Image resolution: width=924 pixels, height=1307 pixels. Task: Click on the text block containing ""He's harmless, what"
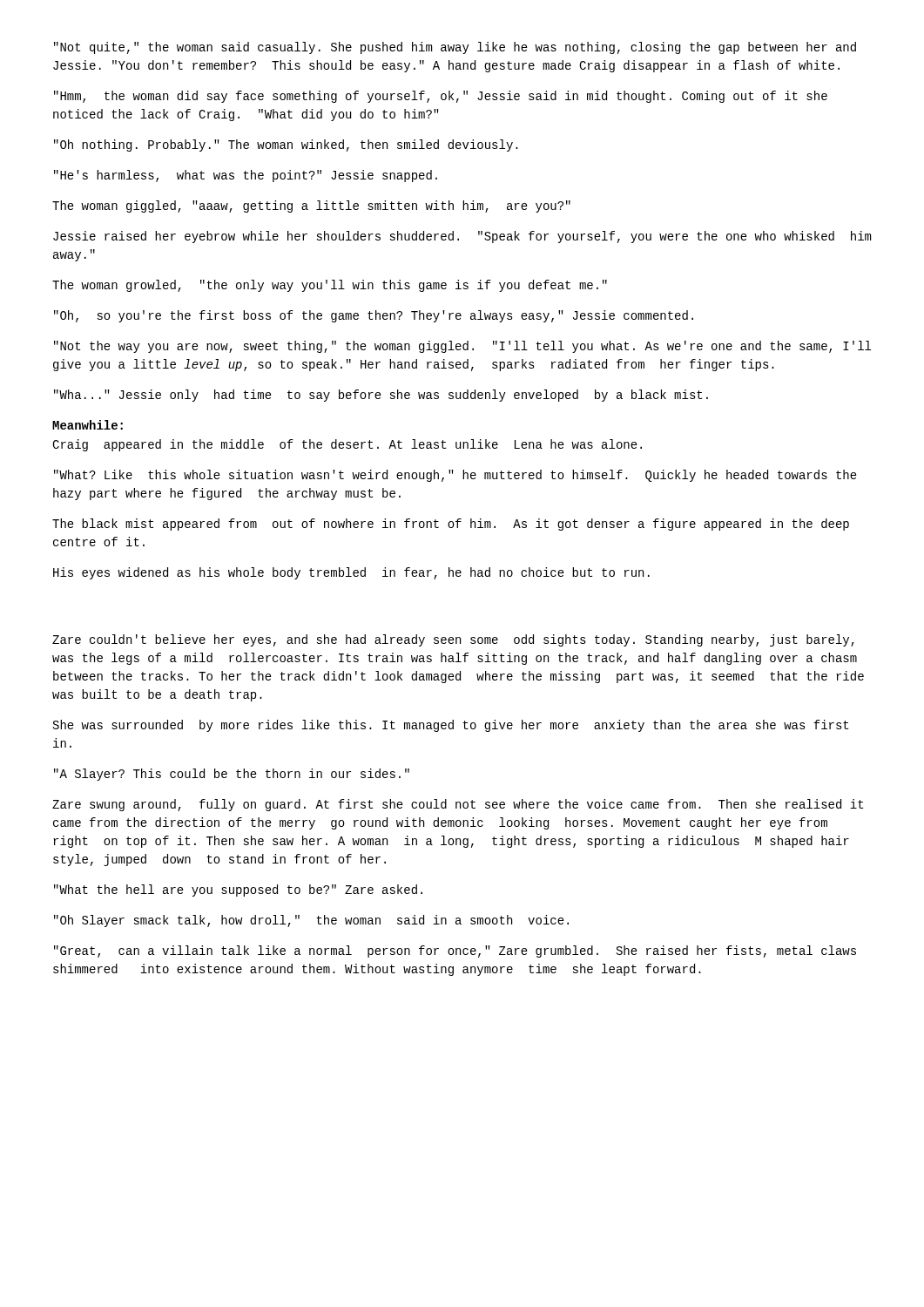coord(246,176)
